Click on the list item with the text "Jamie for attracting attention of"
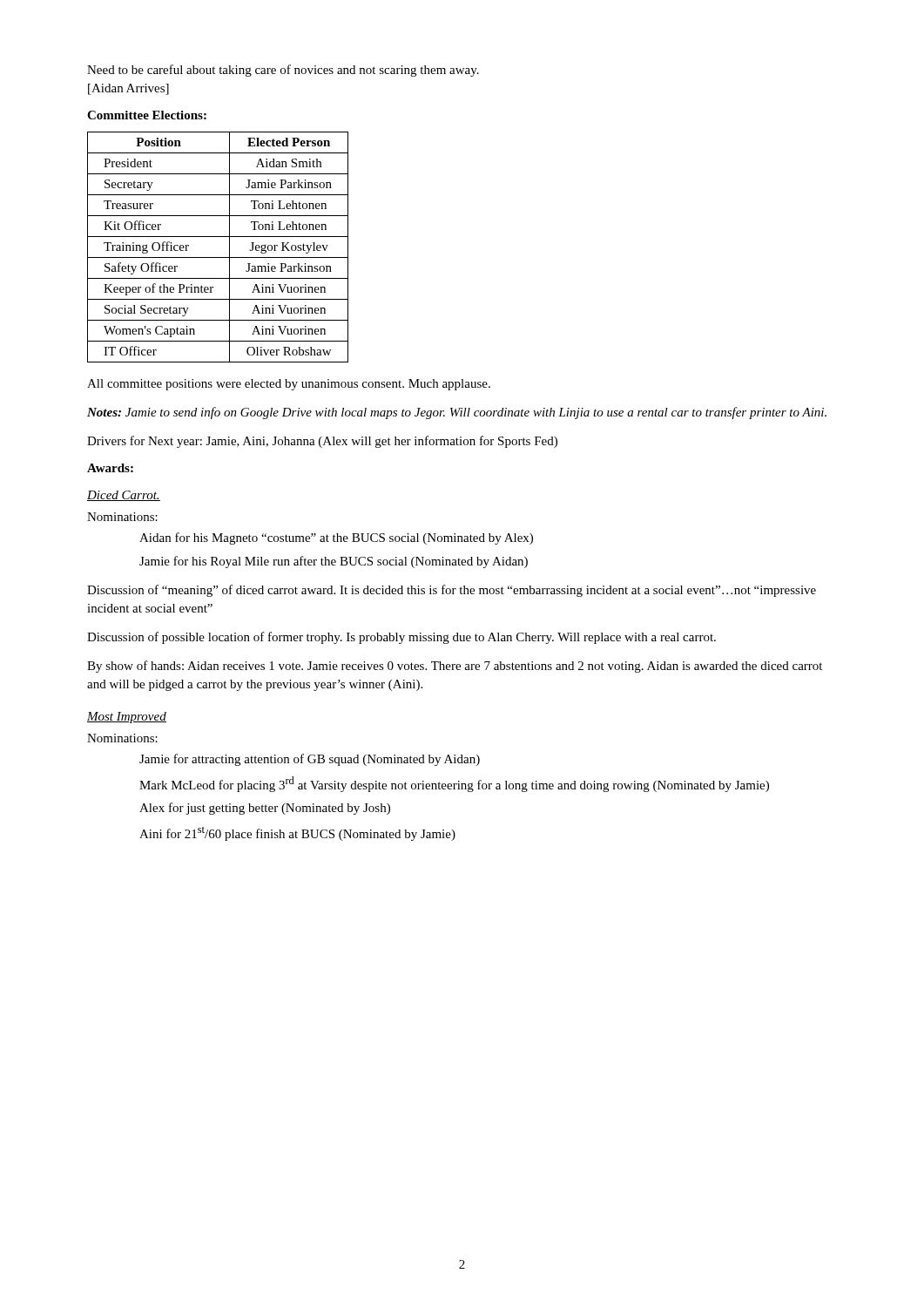924x1307 pixels. [x=310, y=759]
